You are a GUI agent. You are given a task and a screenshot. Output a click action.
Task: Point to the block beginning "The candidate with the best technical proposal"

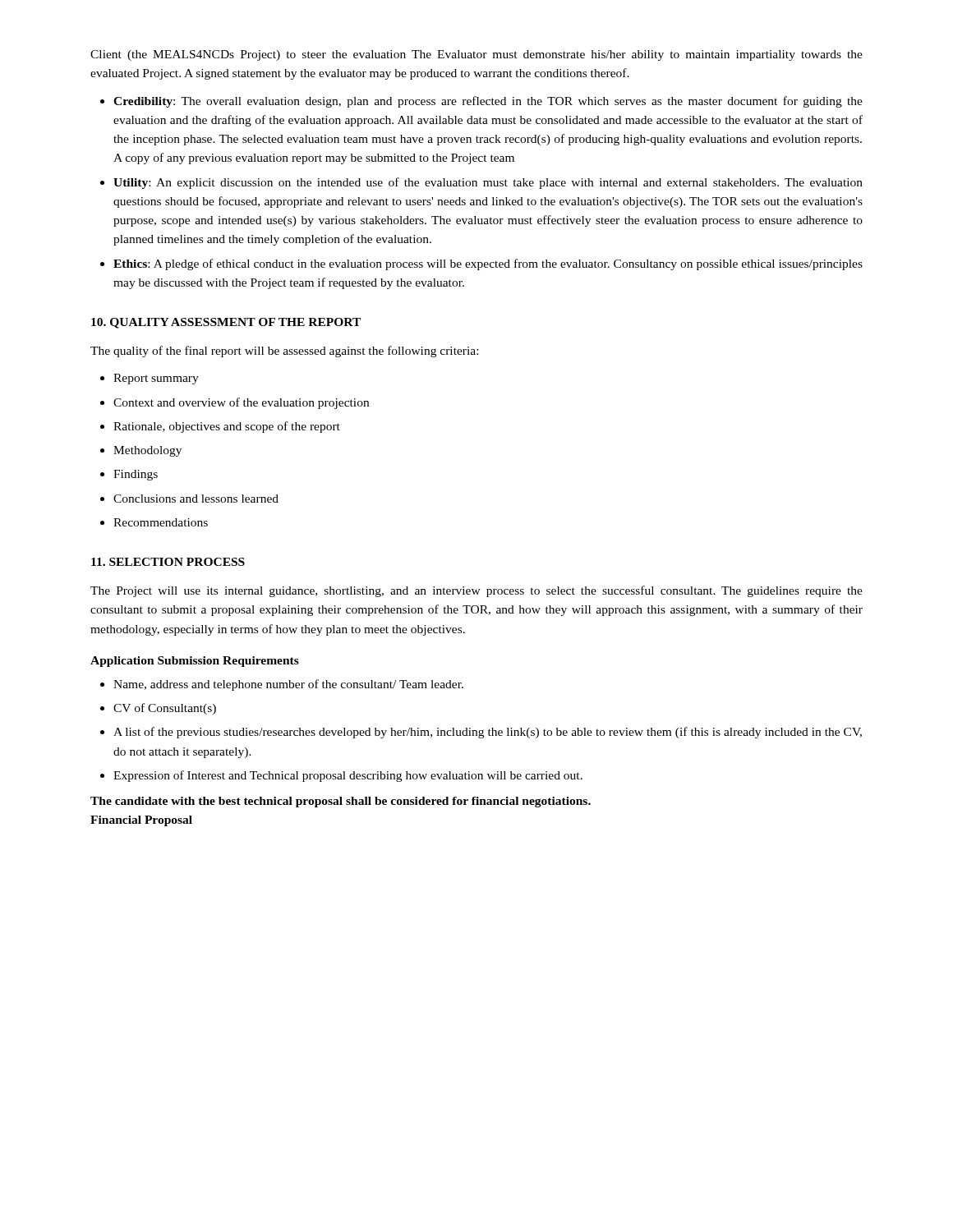point(476,810)
